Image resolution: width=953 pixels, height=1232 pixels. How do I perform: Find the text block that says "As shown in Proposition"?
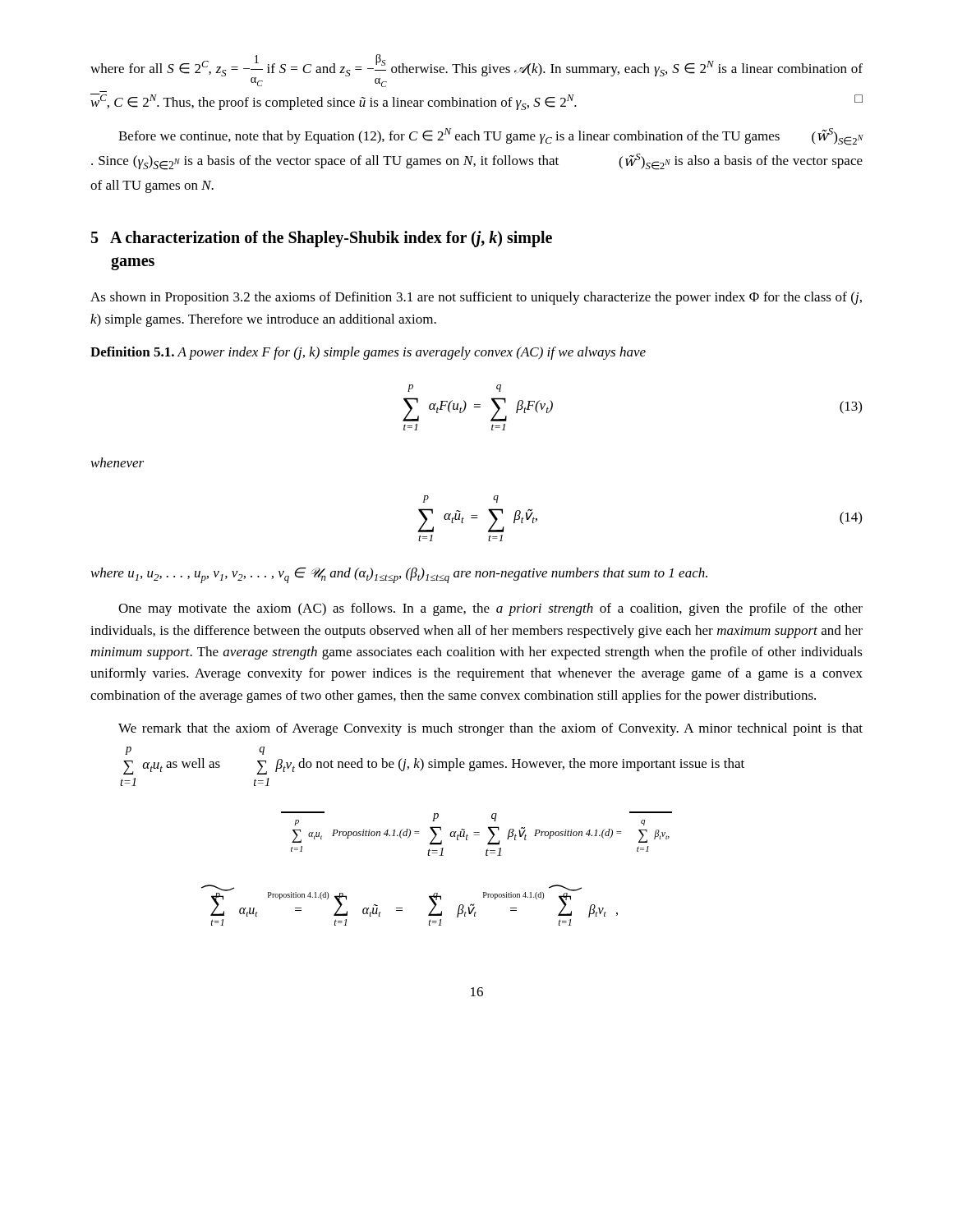476,308
